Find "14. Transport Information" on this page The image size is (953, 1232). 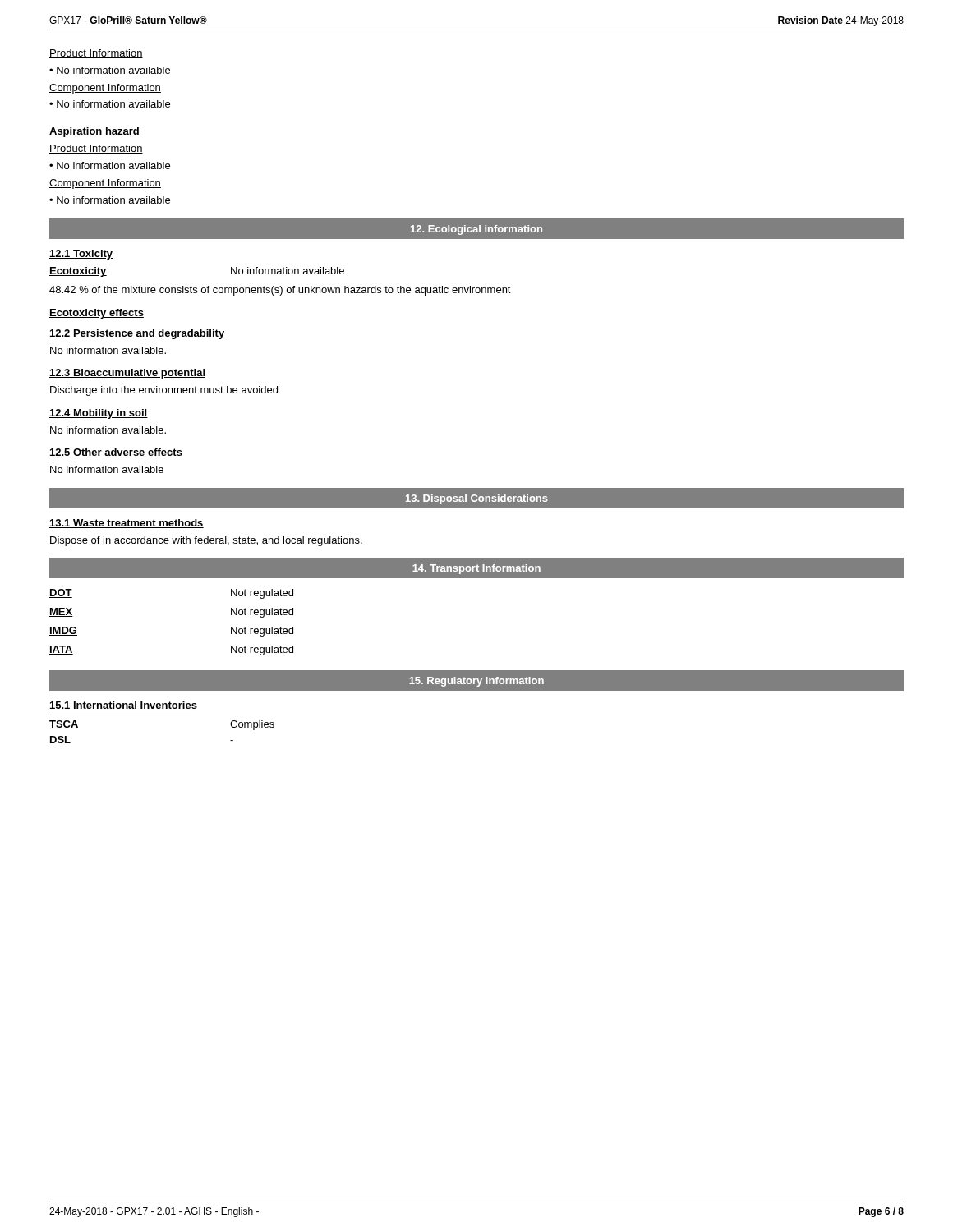[476, 568]
